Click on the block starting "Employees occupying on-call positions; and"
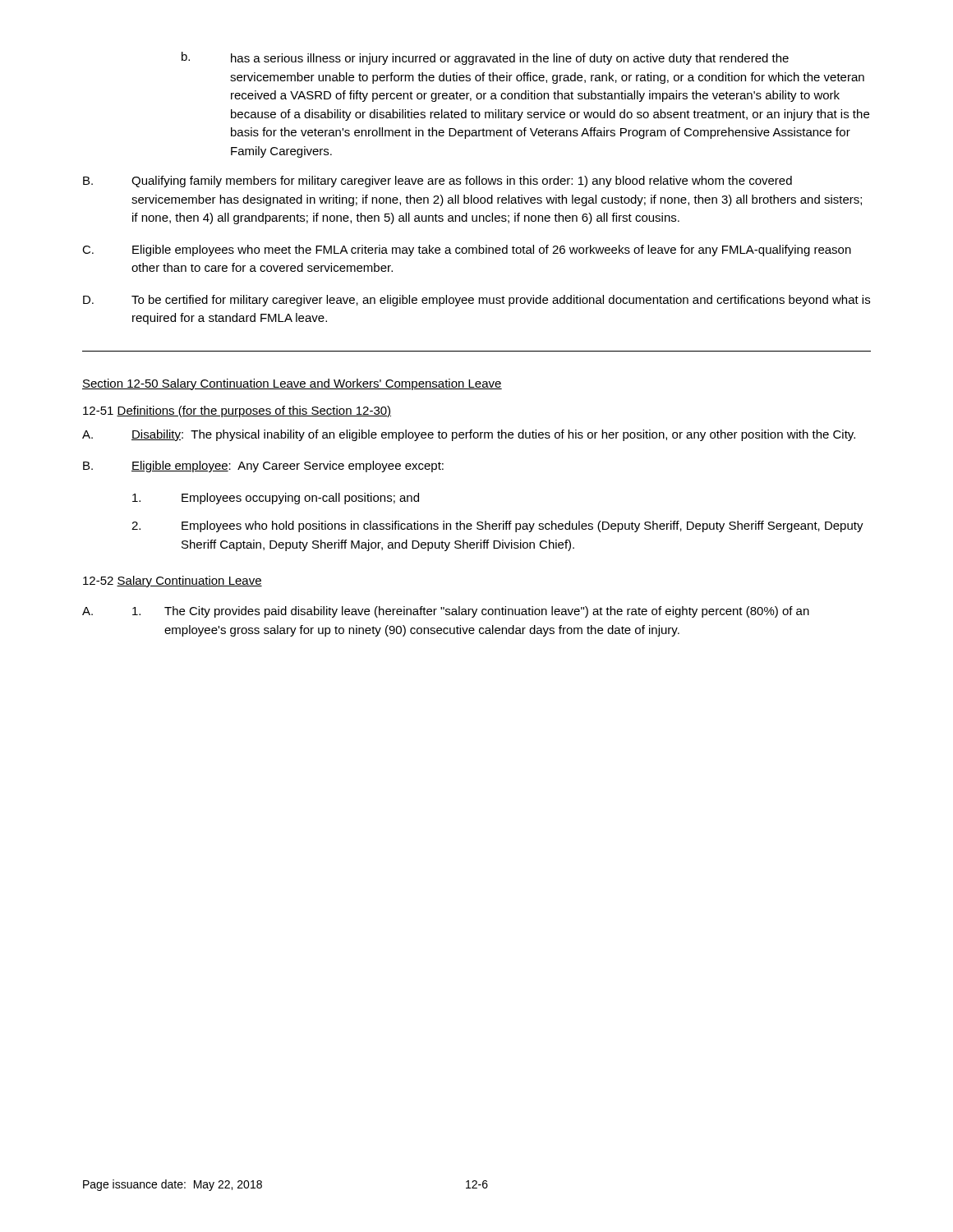The image size is (953, 1232). click(276, 499)
